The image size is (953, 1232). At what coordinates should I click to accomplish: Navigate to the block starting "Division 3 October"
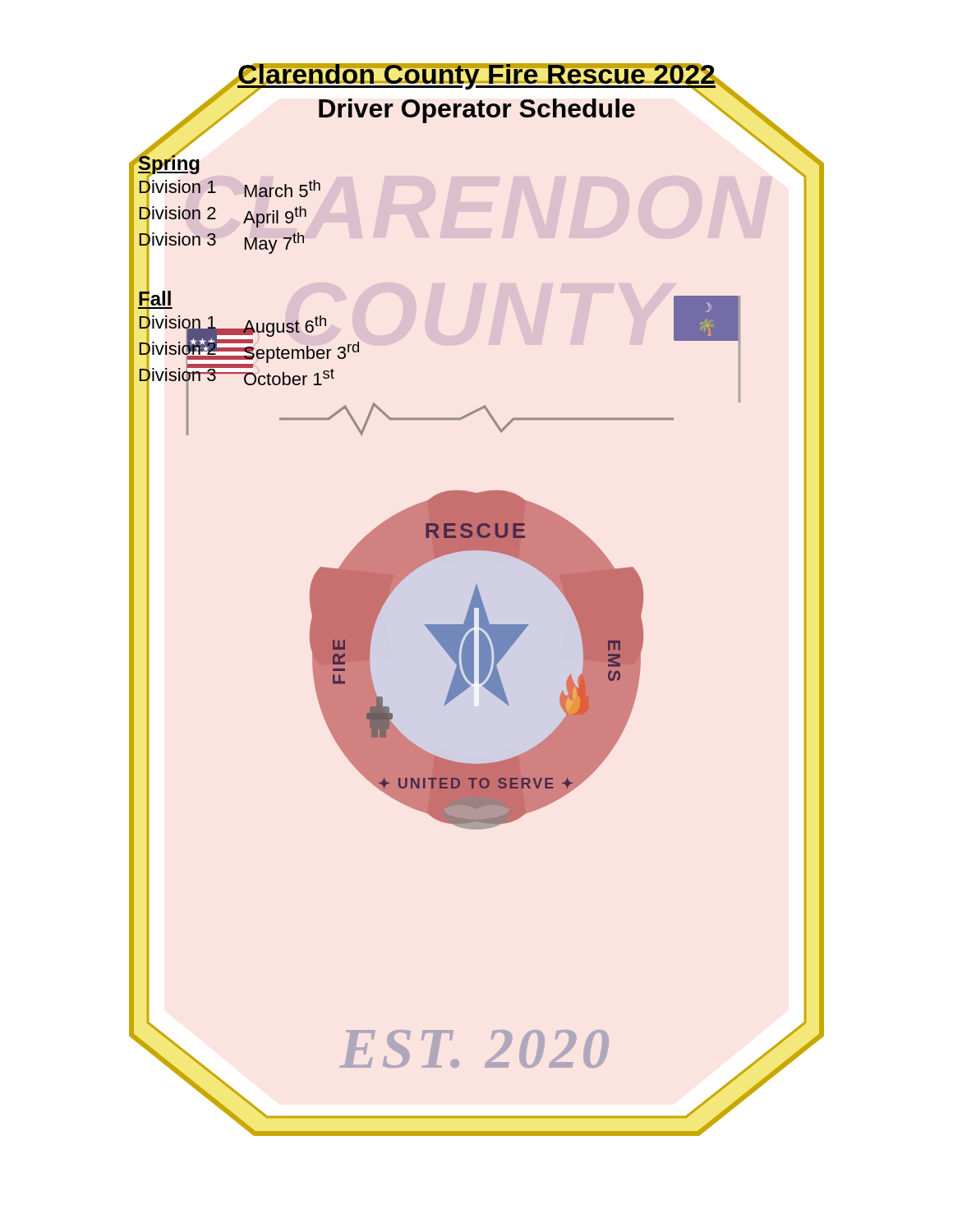click(236, 378)
